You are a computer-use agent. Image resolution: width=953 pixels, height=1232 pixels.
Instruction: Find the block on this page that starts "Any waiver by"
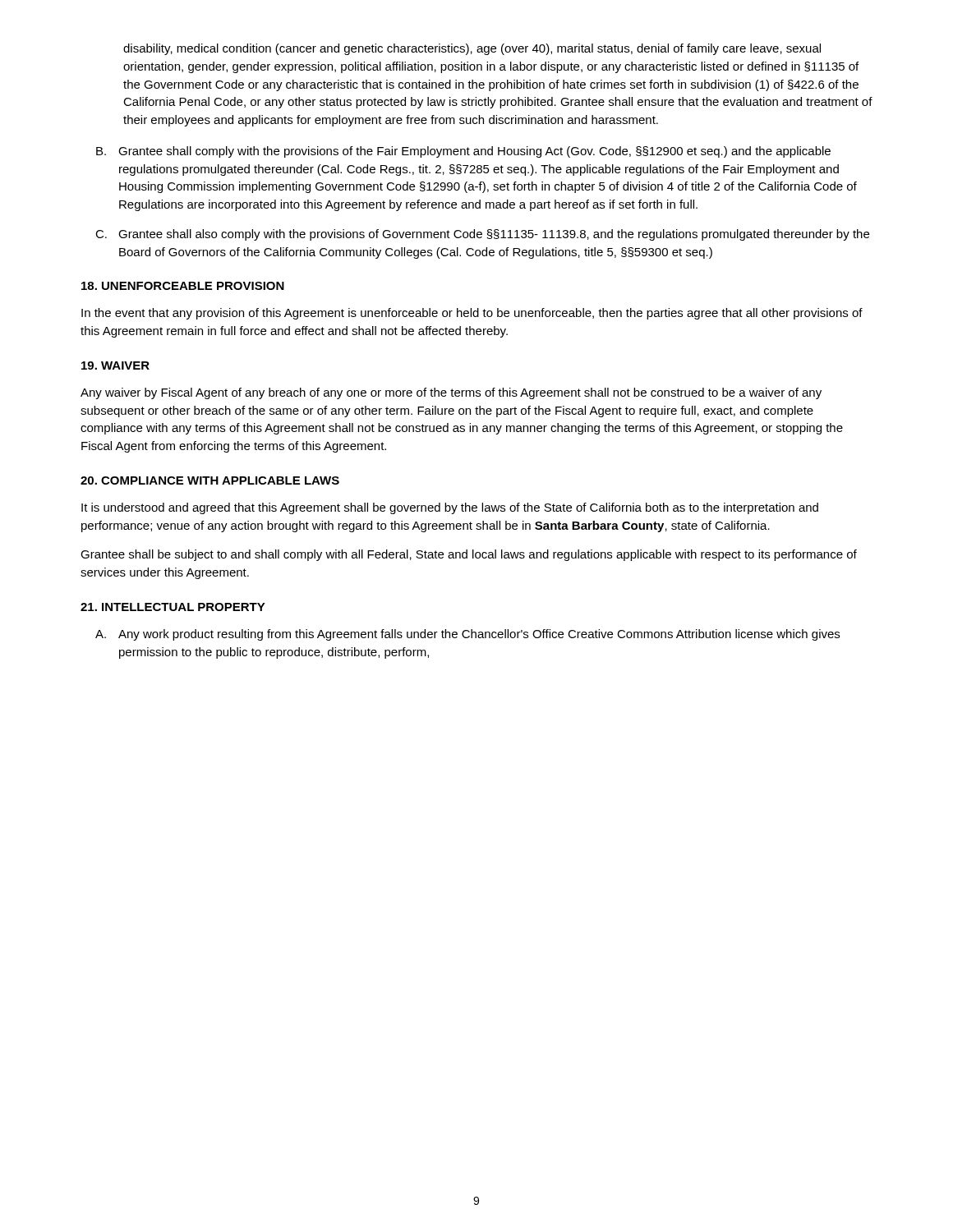(462, 419)
